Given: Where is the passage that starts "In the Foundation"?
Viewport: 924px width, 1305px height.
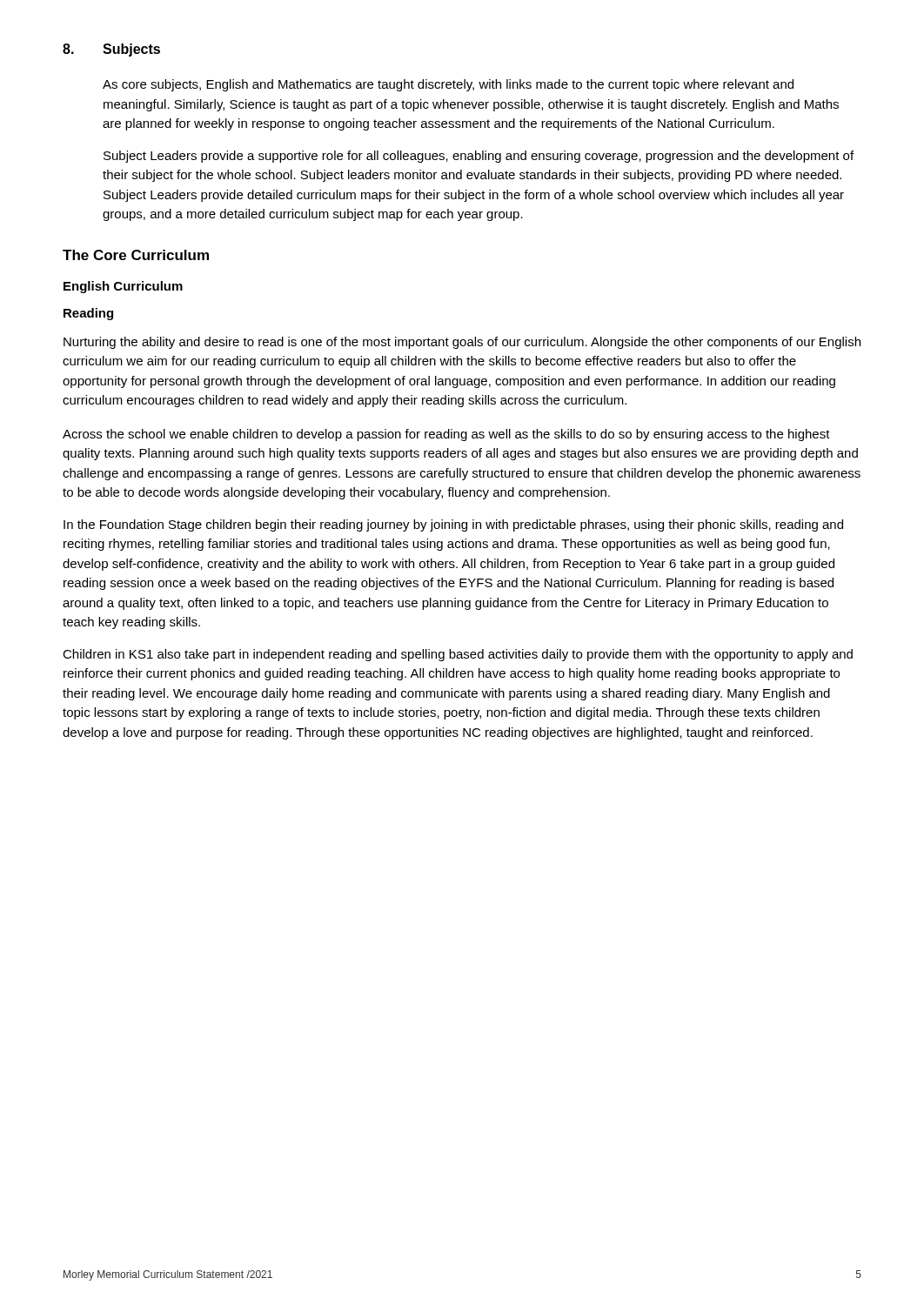Looking at the screenshot, I should pos(462,573).
